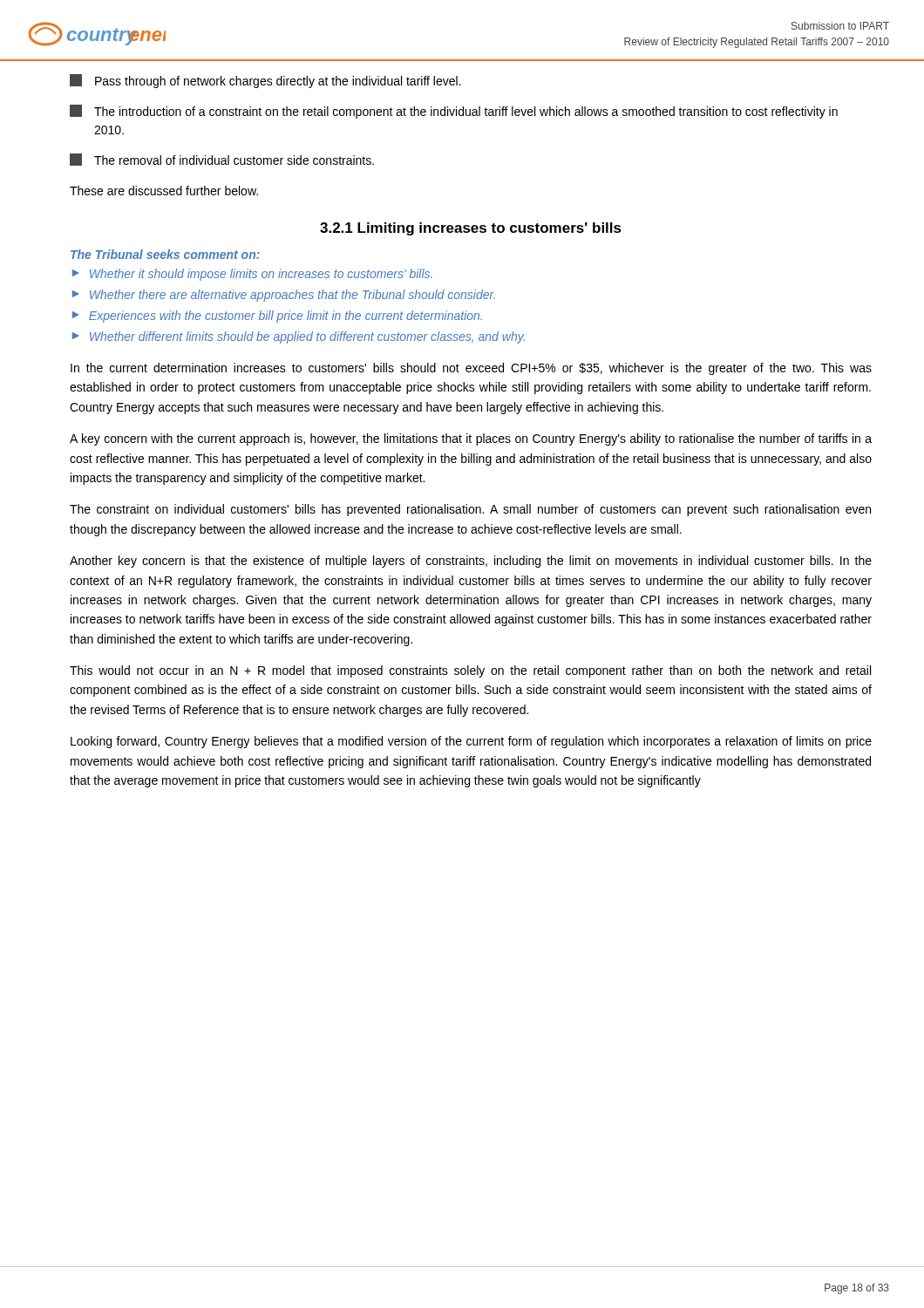The image size is (924, 1308).
Task: Select the text block starting "The Tribunal seeks comment on:"
Action: [165, 255]
